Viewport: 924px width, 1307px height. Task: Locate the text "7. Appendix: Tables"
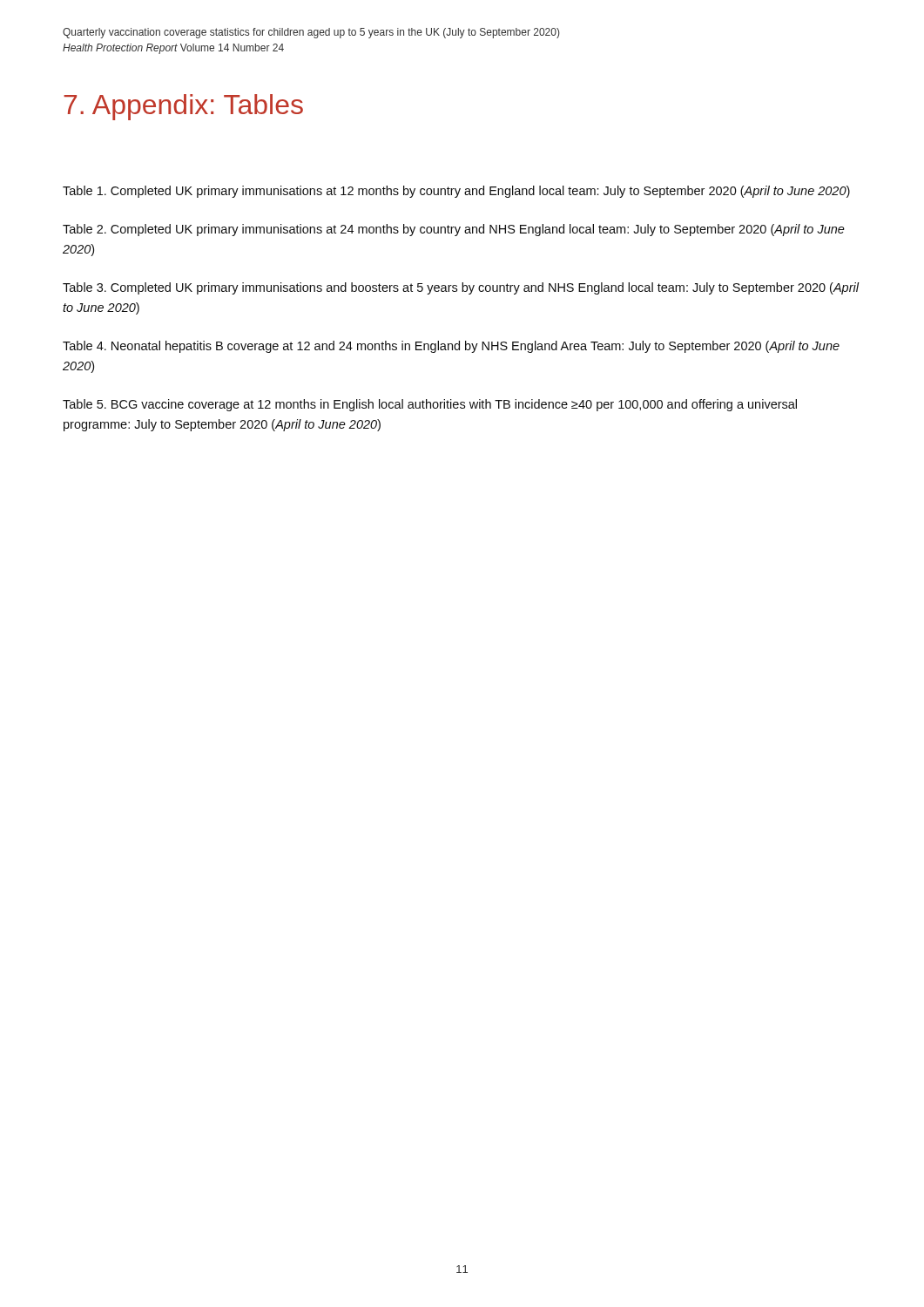(183, 105)
